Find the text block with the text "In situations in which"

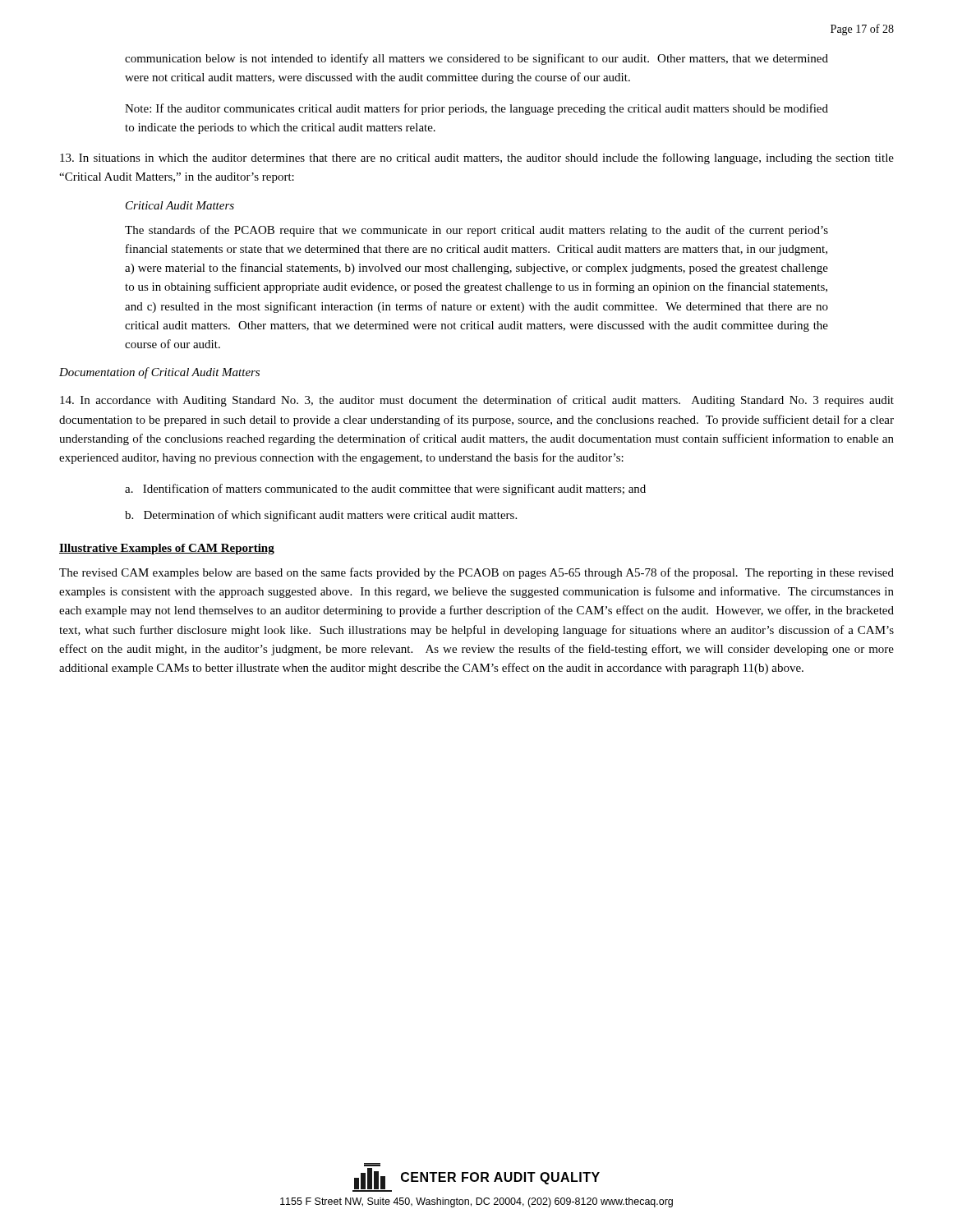(476, 167)
